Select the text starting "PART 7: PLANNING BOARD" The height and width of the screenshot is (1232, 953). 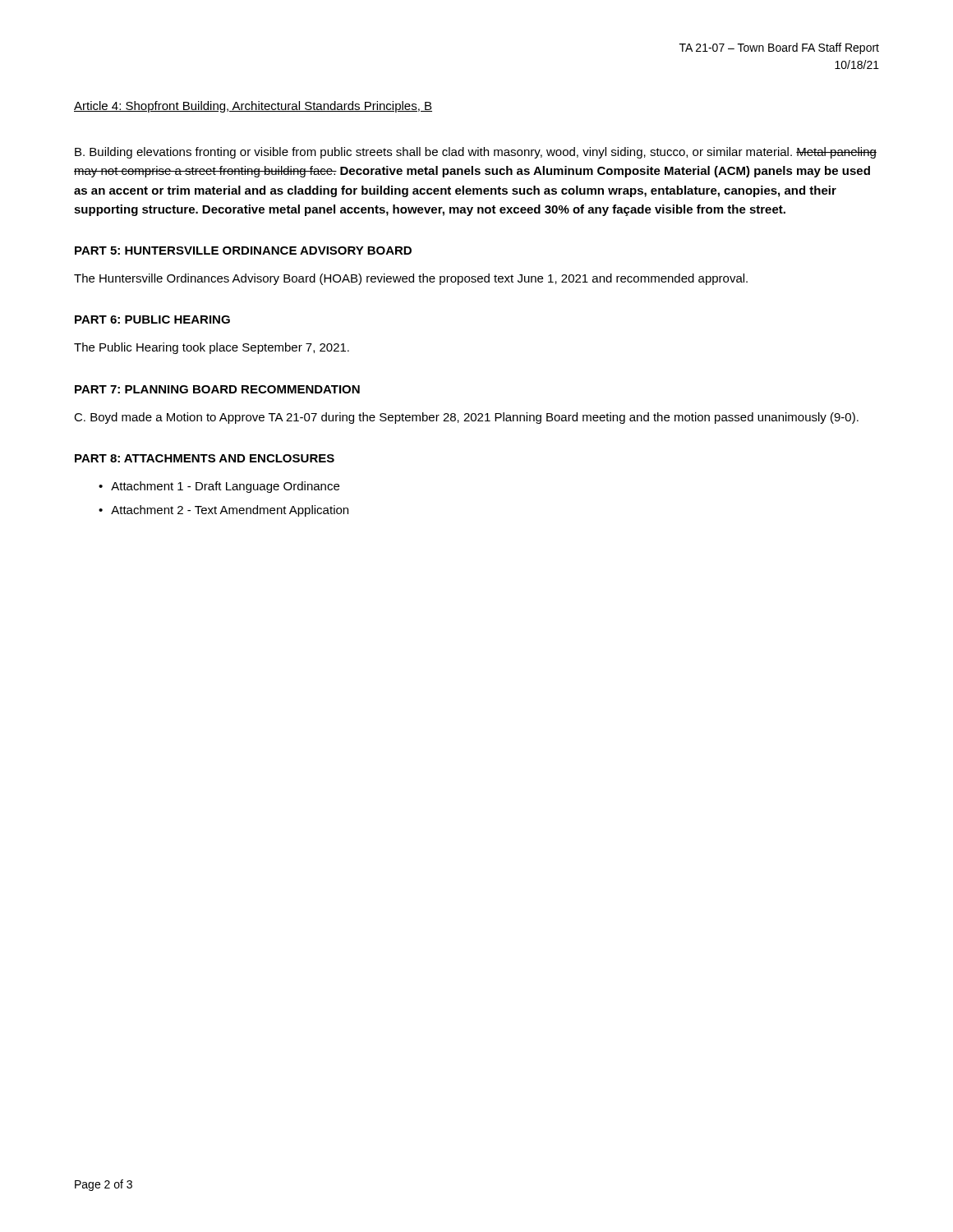[x=217, y=389]
